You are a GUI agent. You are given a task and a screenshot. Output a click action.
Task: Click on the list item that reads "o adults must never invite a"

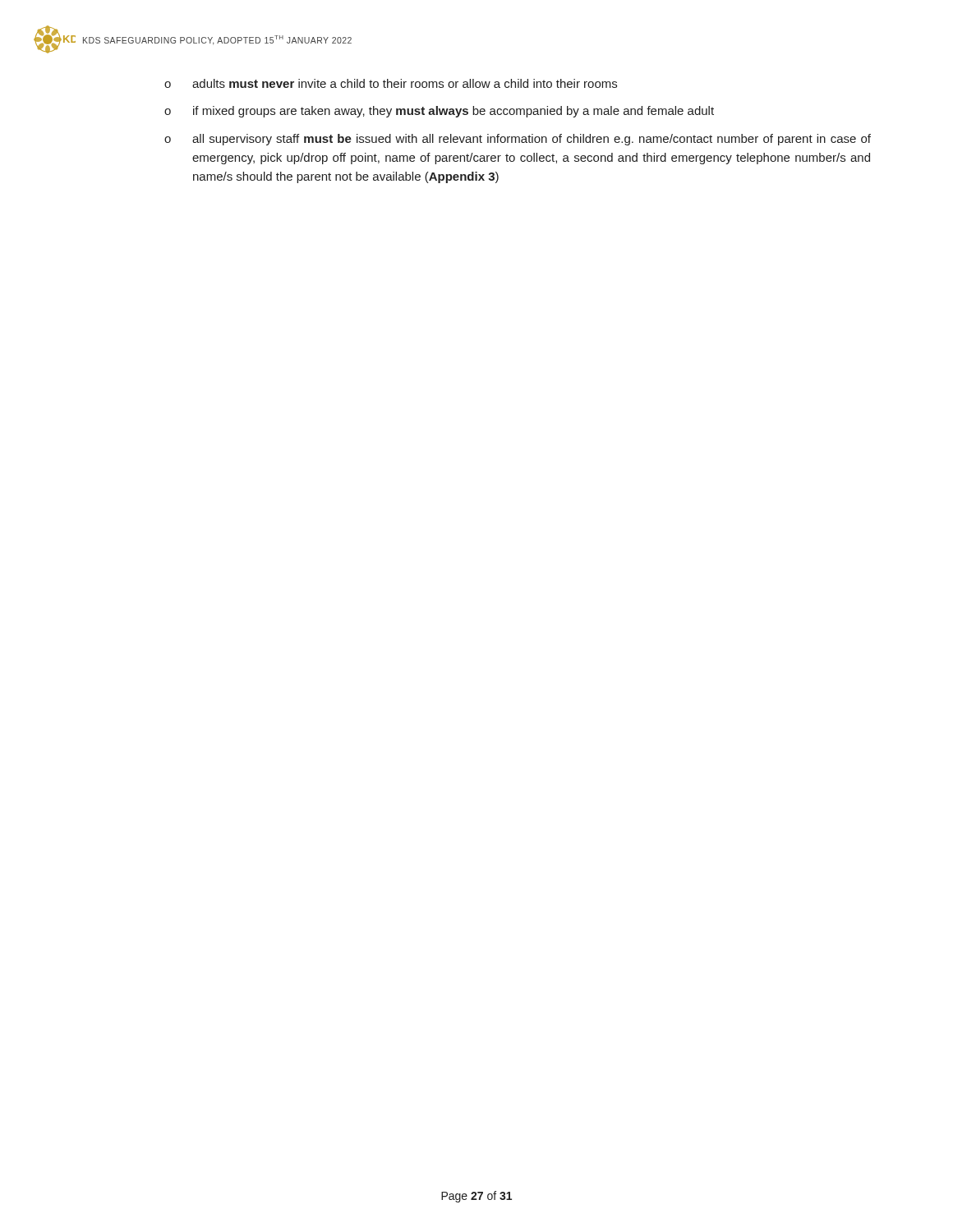pyautogui.click(x=518, y=83)
